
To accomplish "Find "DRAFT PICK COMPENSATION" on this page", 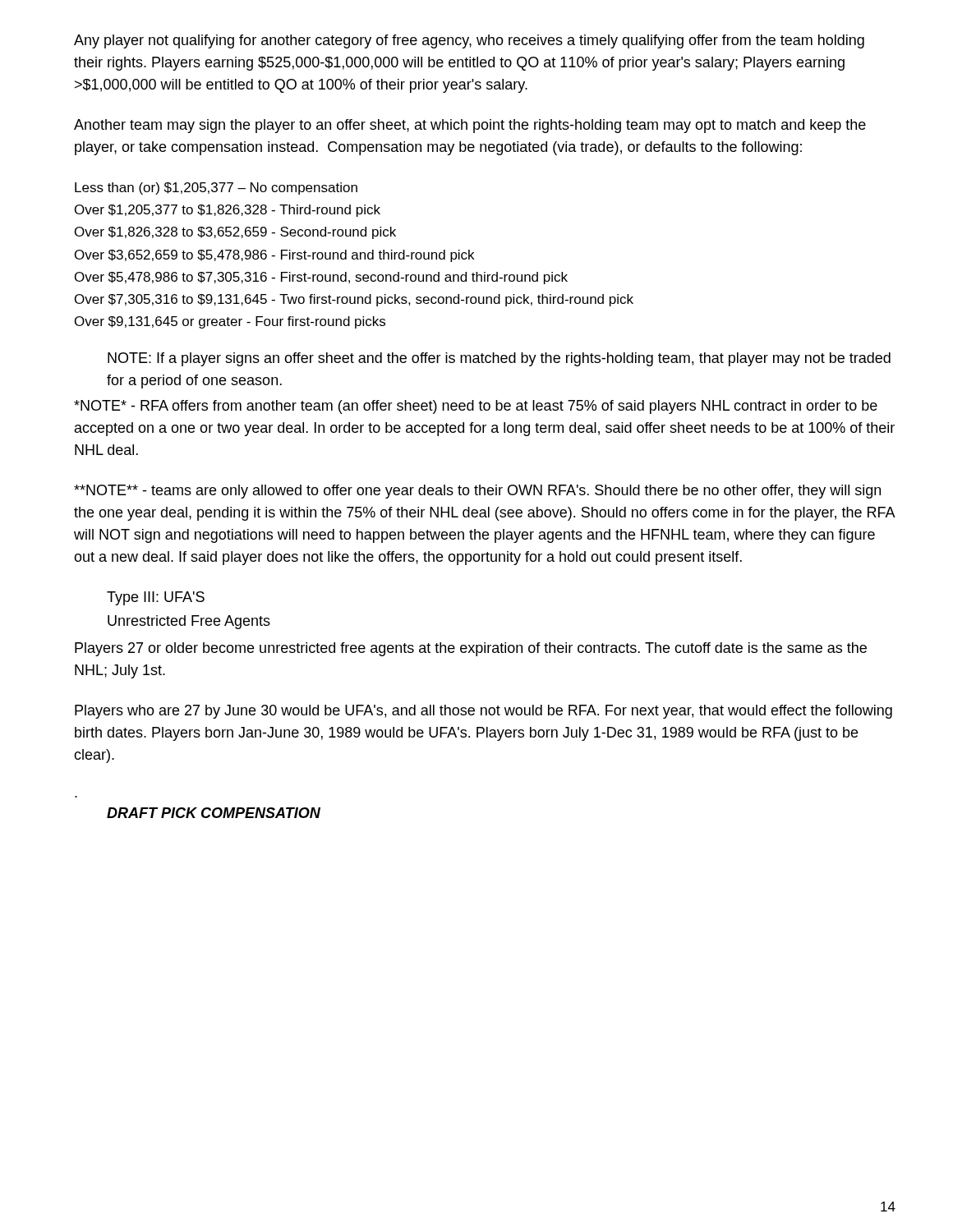I will click(x=213, y=813).
